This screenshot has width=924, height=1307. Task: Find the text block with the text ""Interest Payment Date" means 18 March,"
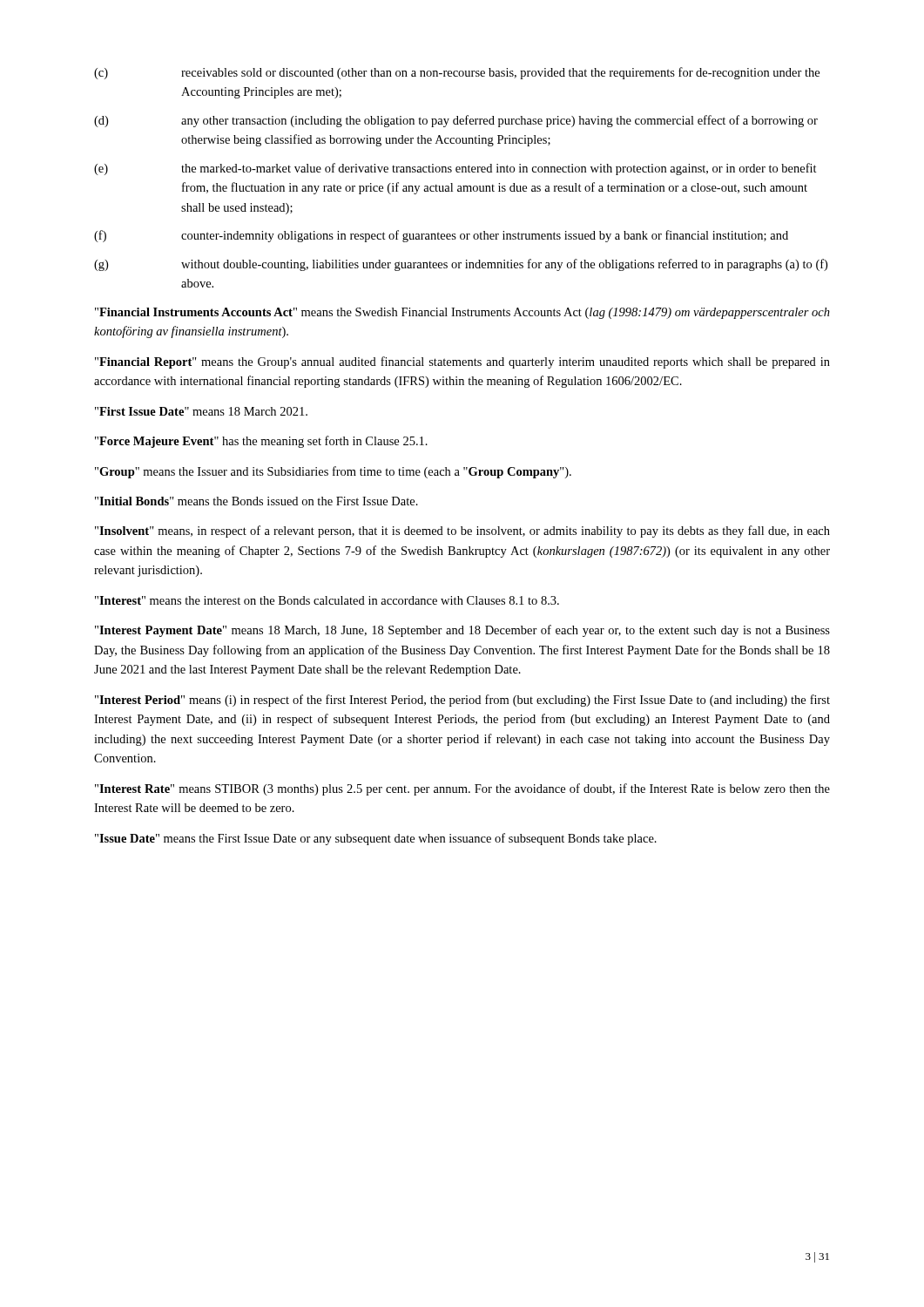click(462, 650)
